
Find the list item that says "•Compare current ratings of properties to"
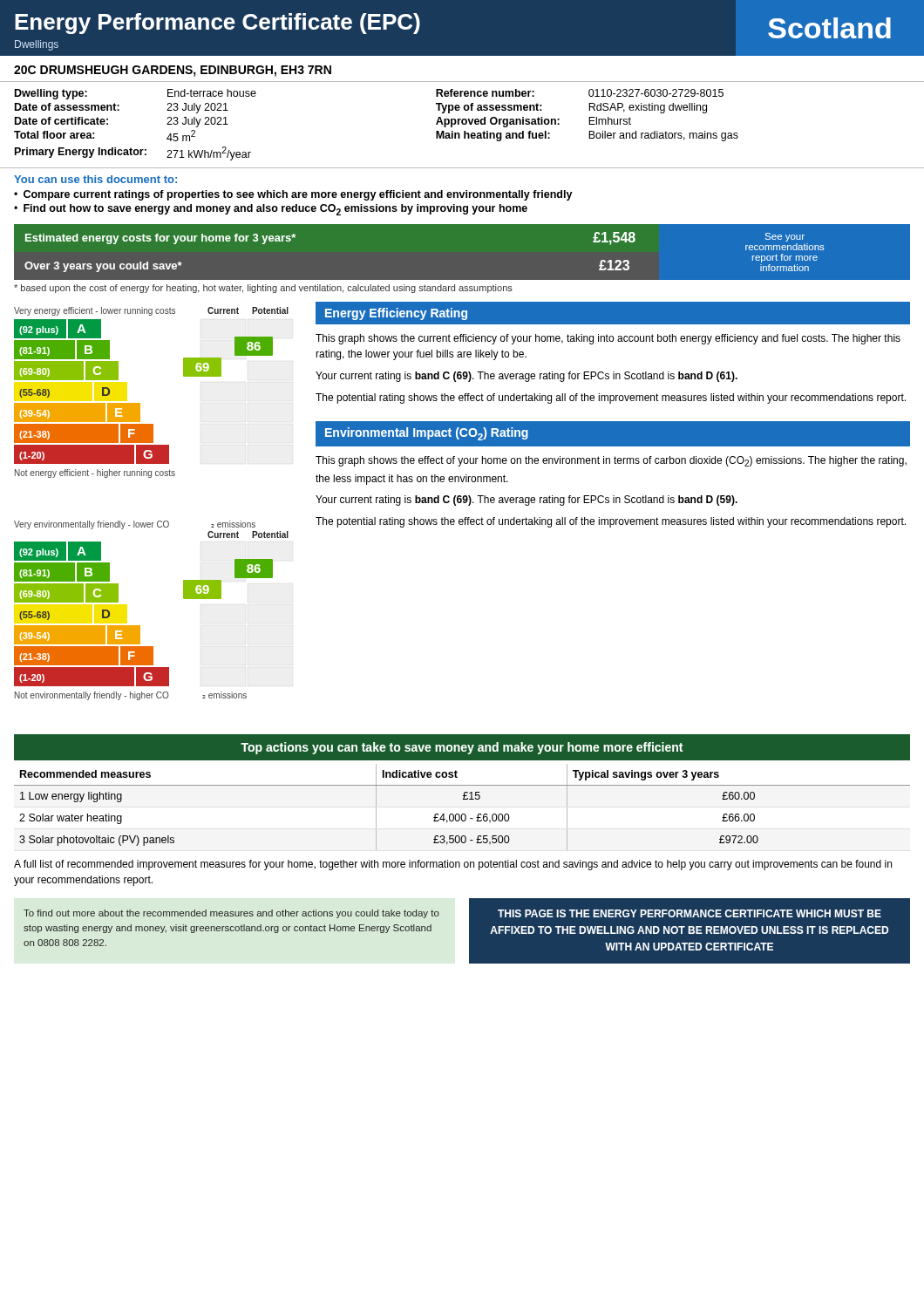point(293,195)
